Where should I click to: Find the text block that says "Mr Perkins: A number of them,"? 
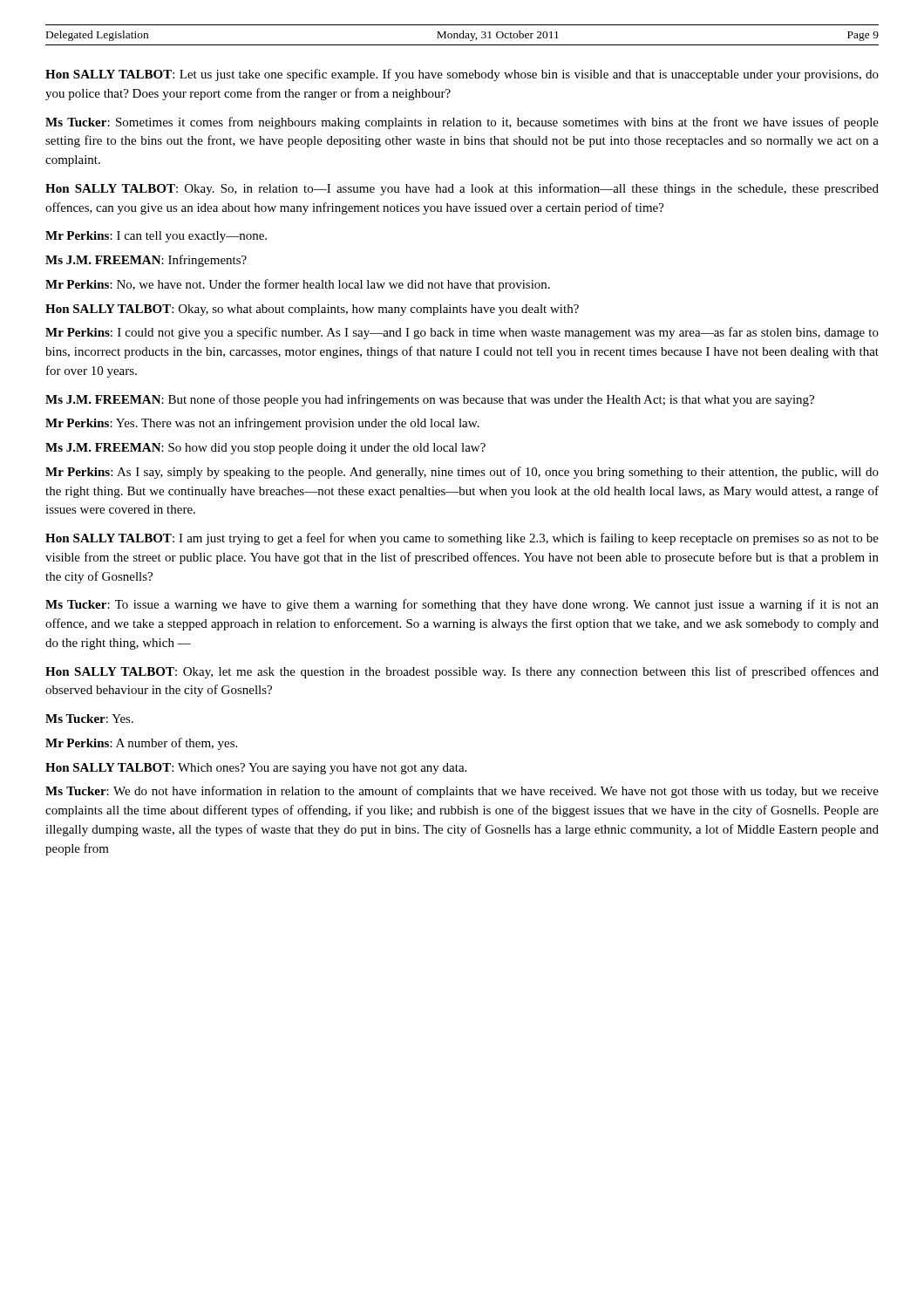click(x=142, y=743)
